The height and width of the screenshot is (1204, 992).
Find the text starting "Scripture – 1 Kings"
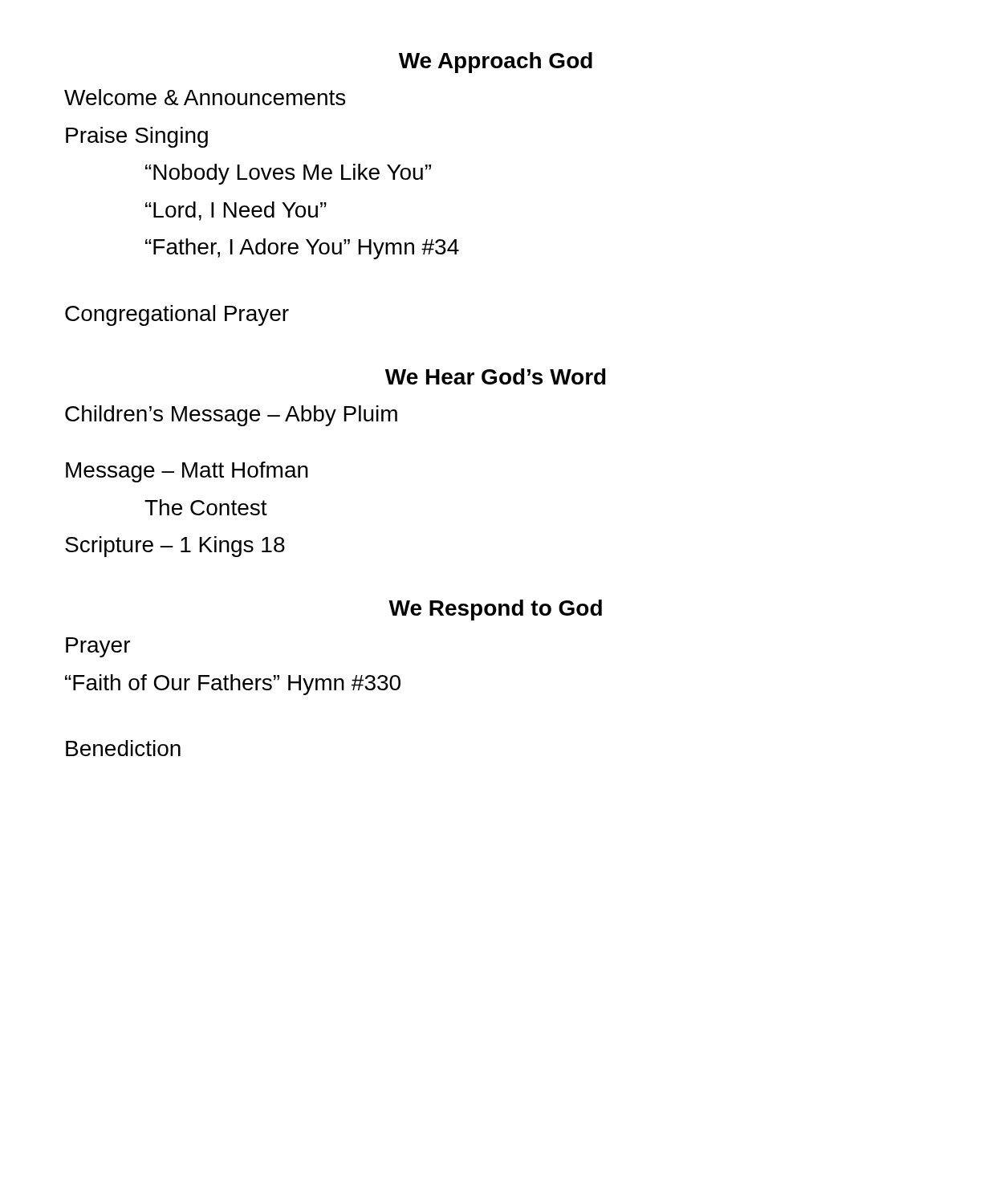pyautogui.click(x=175, y=545)
